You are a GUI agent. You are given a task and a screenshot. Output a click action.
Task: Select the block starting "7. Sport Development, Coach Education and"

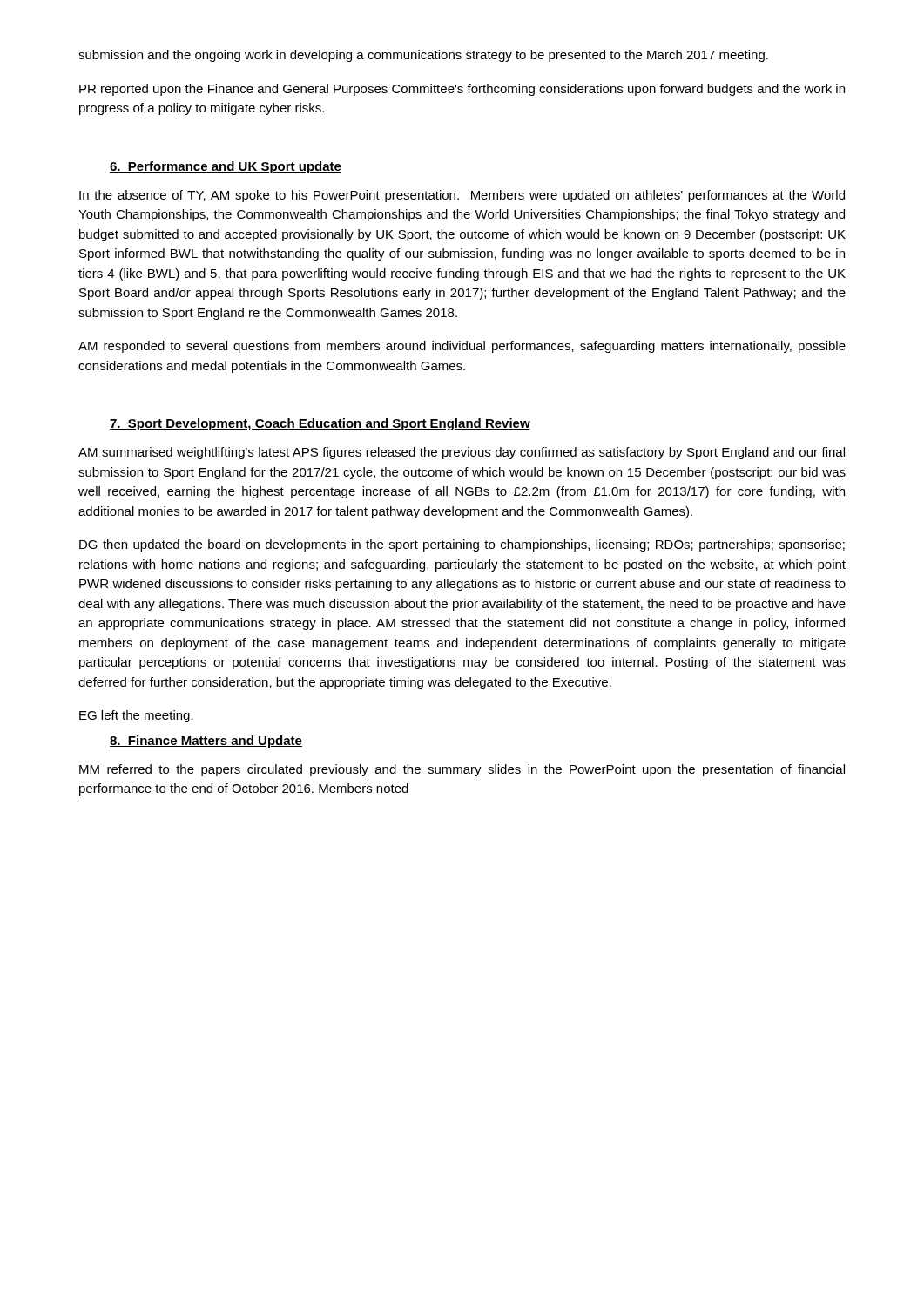(x=320, y=423)
